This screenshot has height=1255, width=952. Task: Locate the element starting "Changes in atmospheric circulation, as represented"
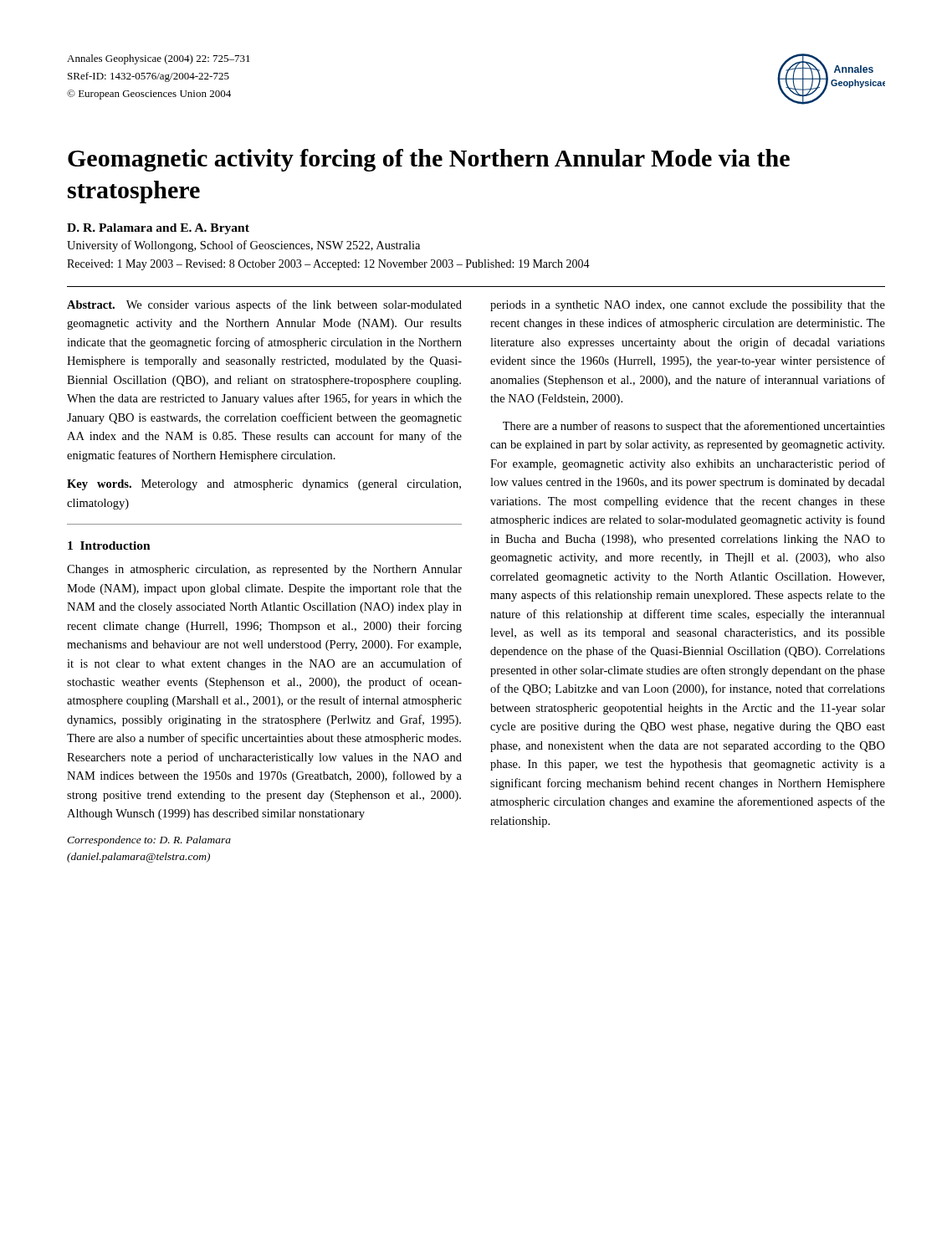click(x=264, y=691)
